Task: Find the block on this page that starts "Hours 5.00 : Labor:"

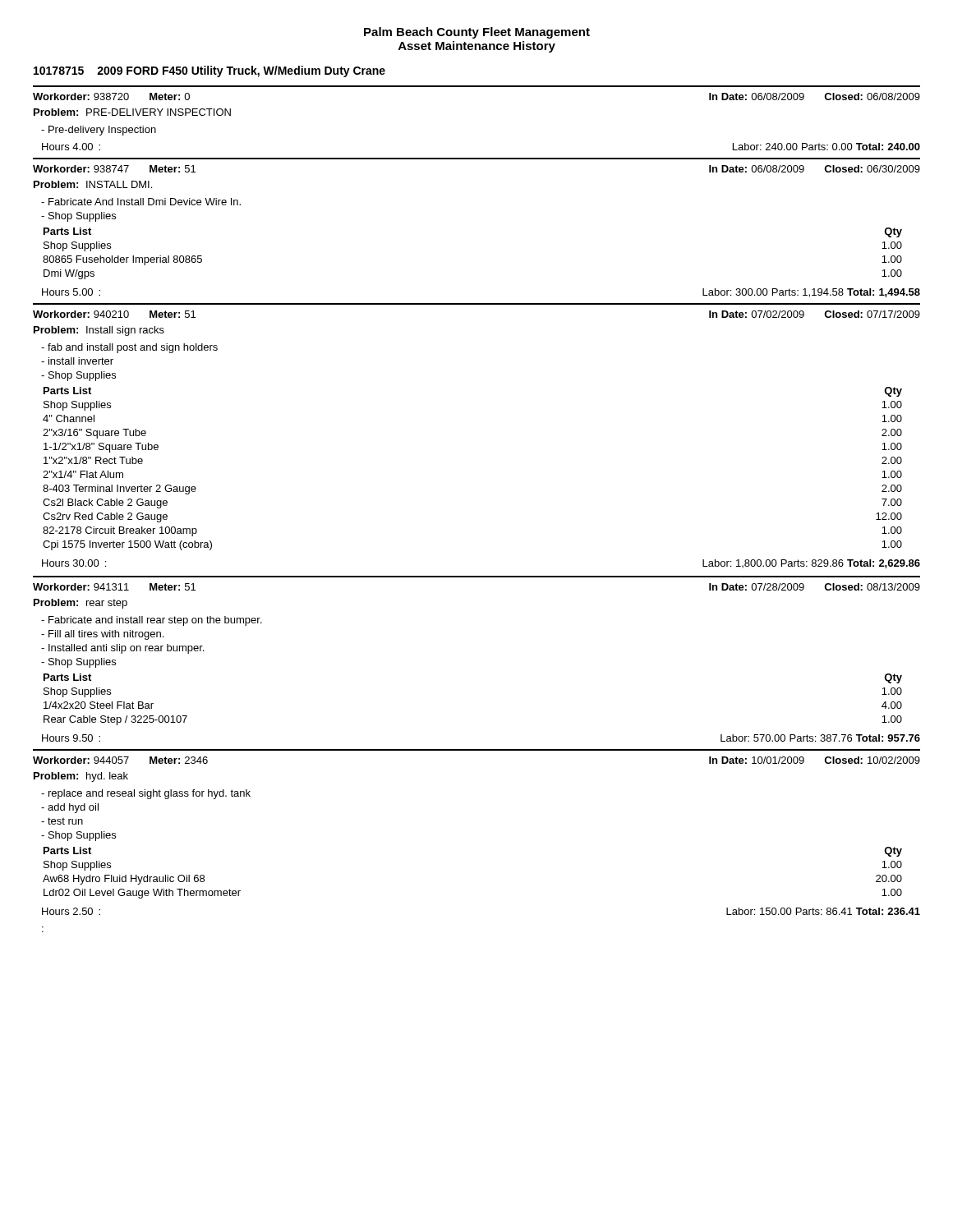Action: click(x=481, y=292)
